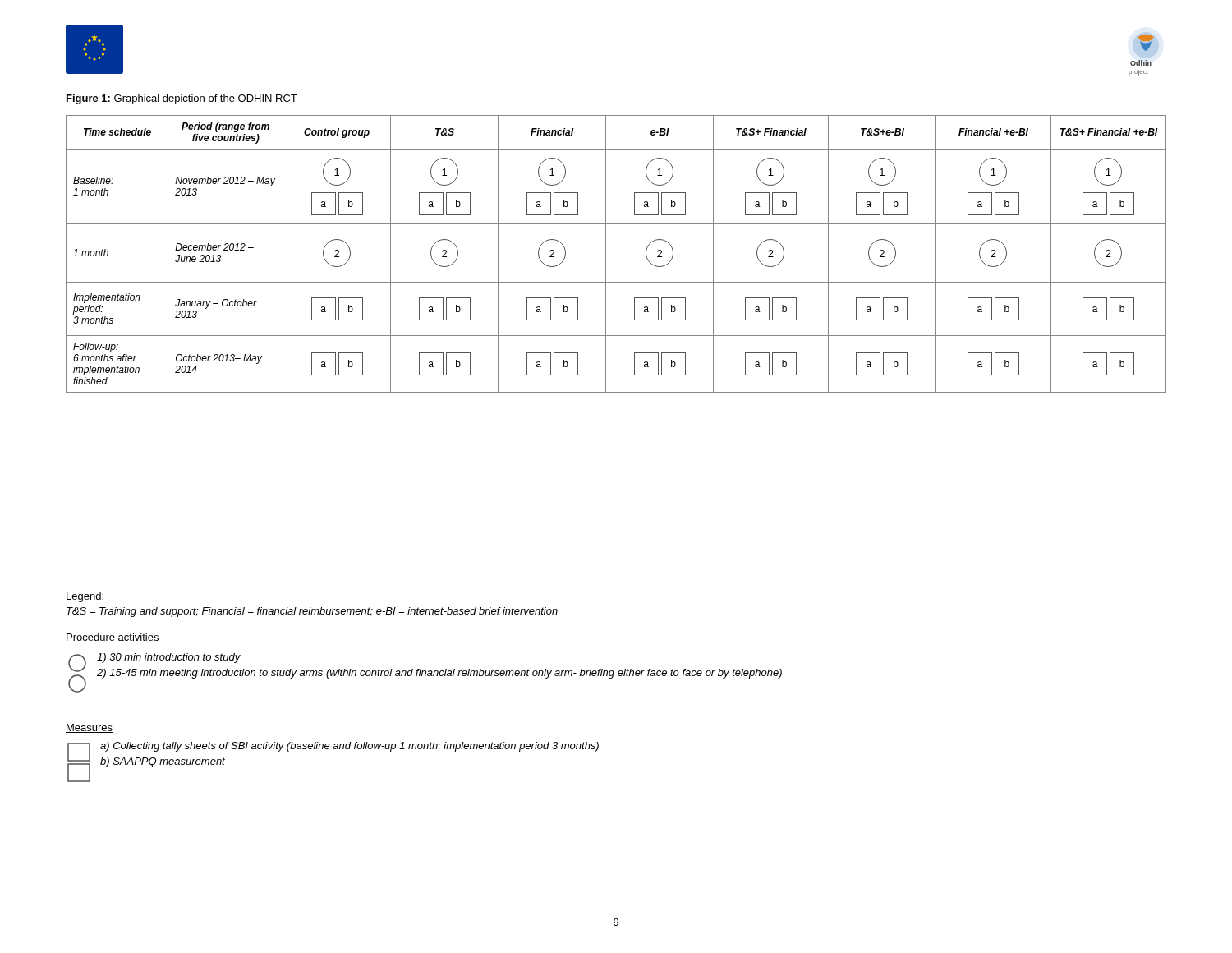Click on the list item with the text "a) Collecting tally"

tap(350, 746)
